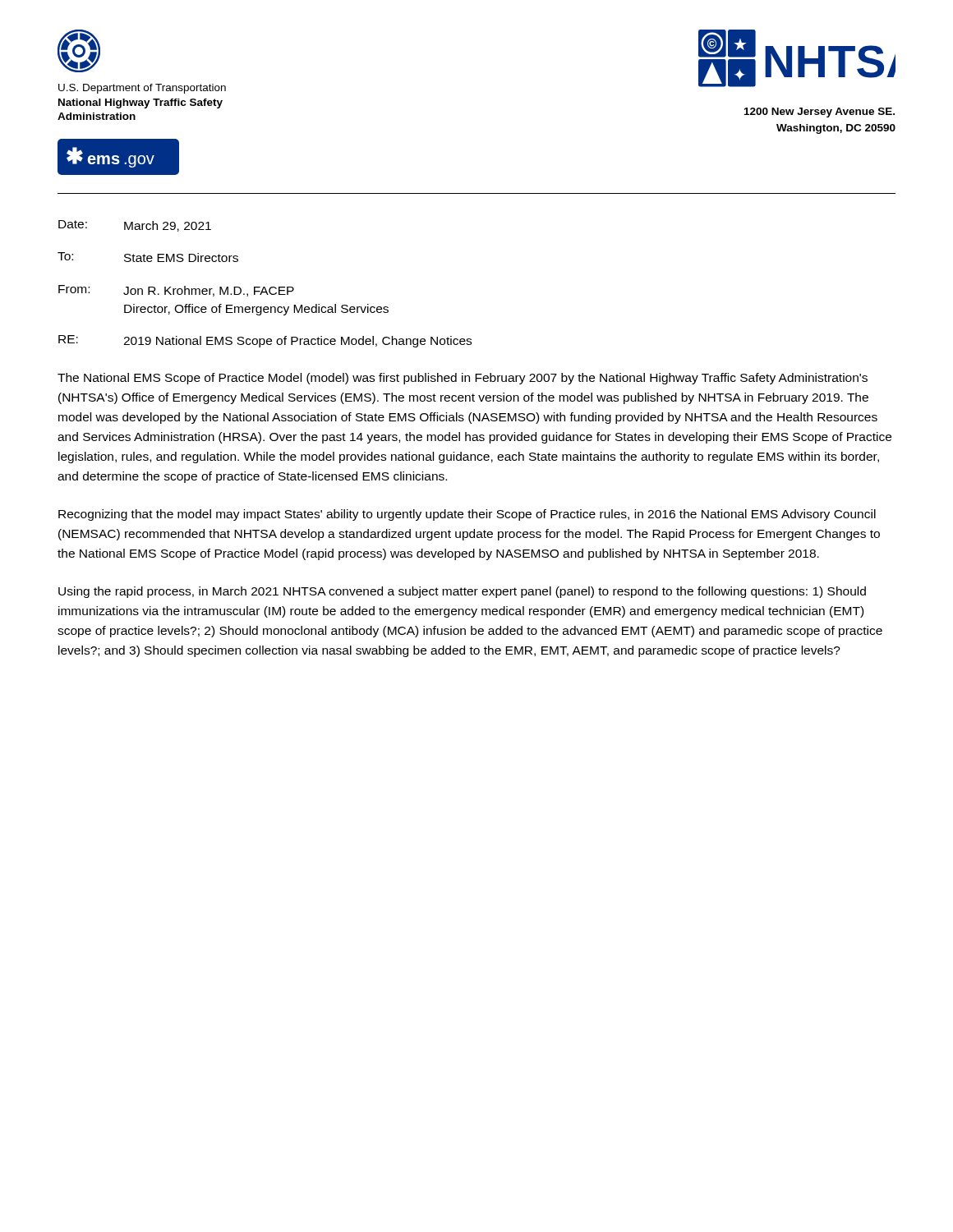Find "Date: March 29, 2021" on this page
The height and width of the screenshot is (1232, 953).
point(135,225)
